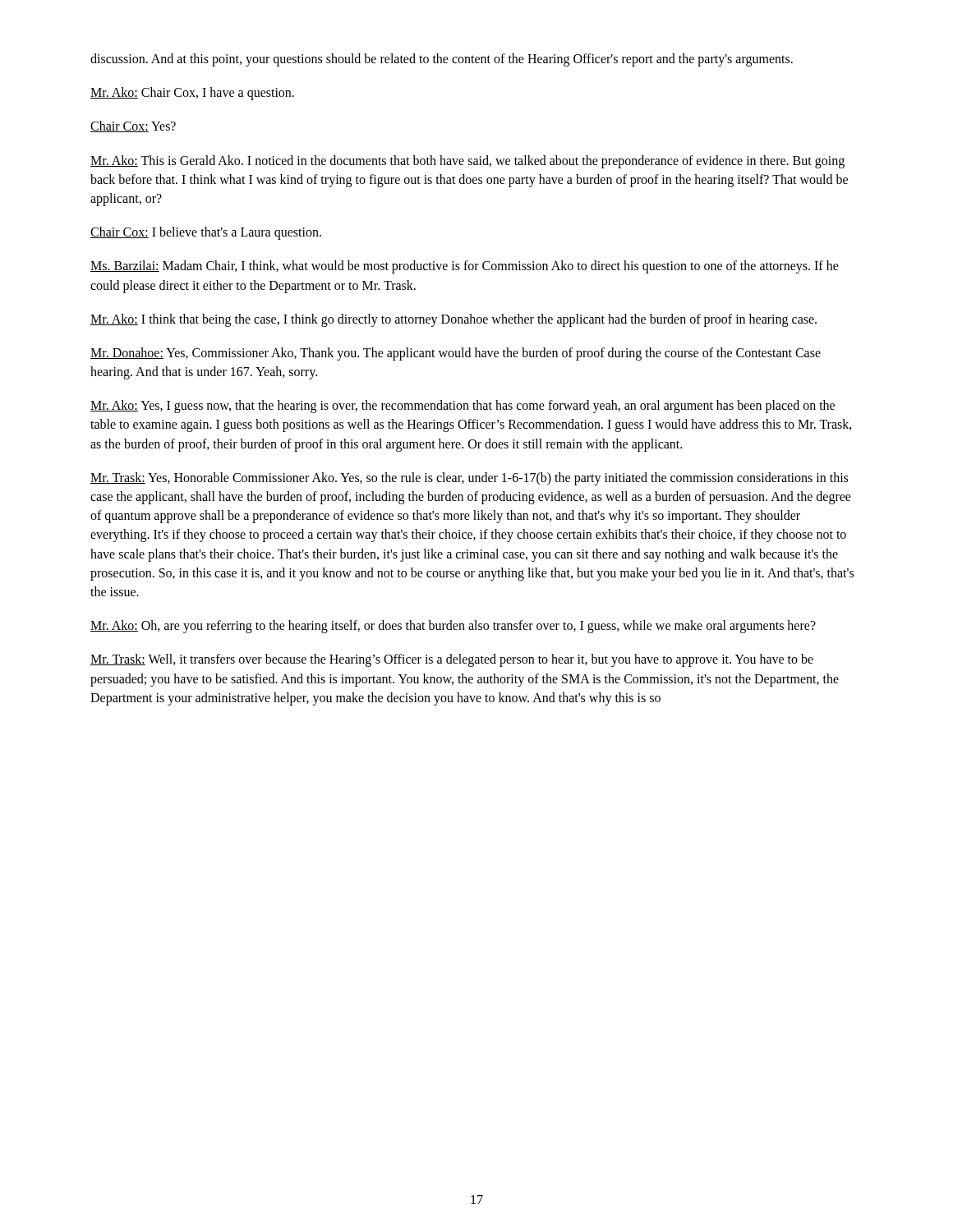Screen dimensions: 1232x953
Task: Click on the text block starting "Mr. Ako: Yes, I guess now,"
Action: coord(471,425)
